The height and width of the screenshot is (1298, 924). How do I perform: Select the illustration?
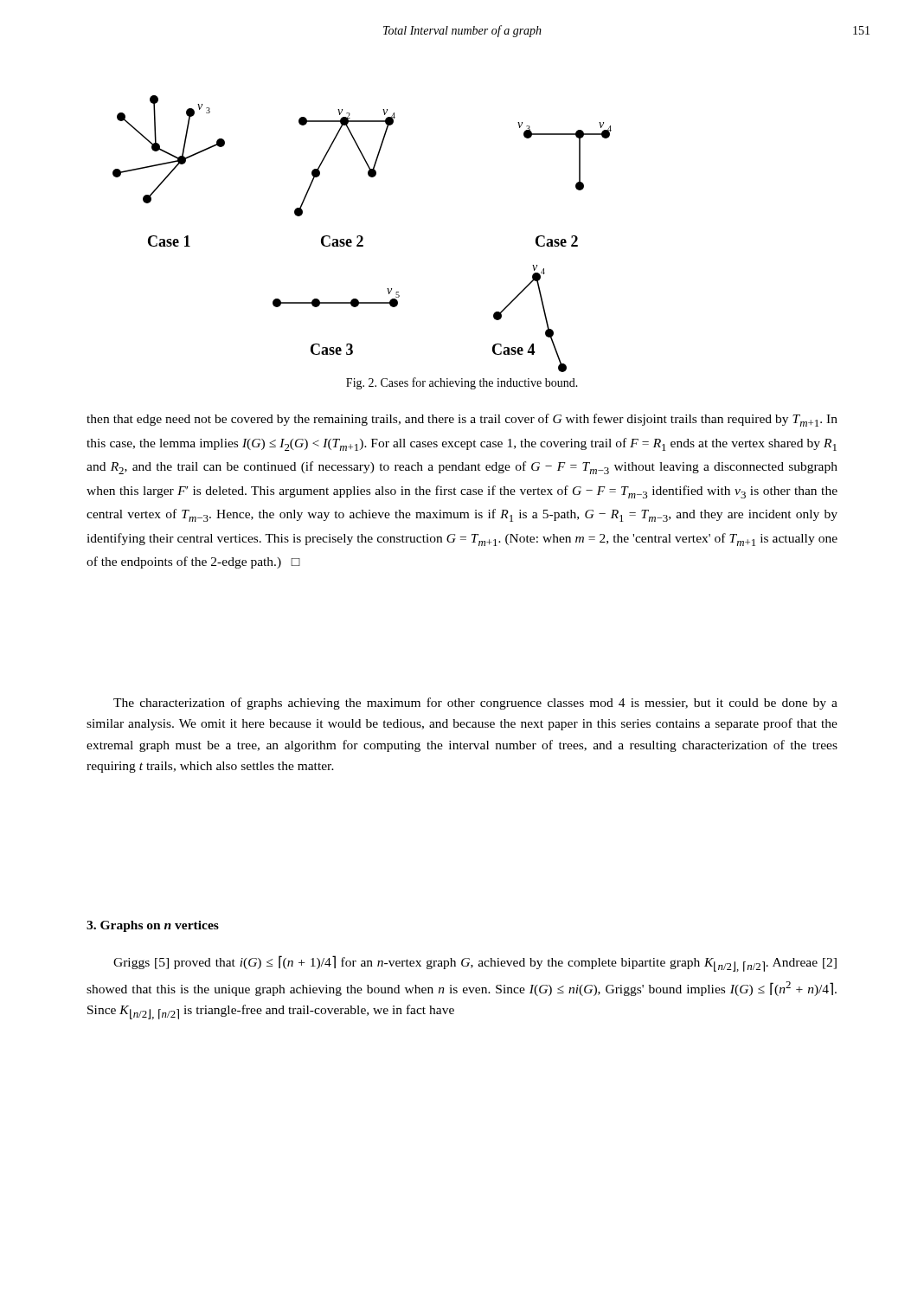coord(462,212)
